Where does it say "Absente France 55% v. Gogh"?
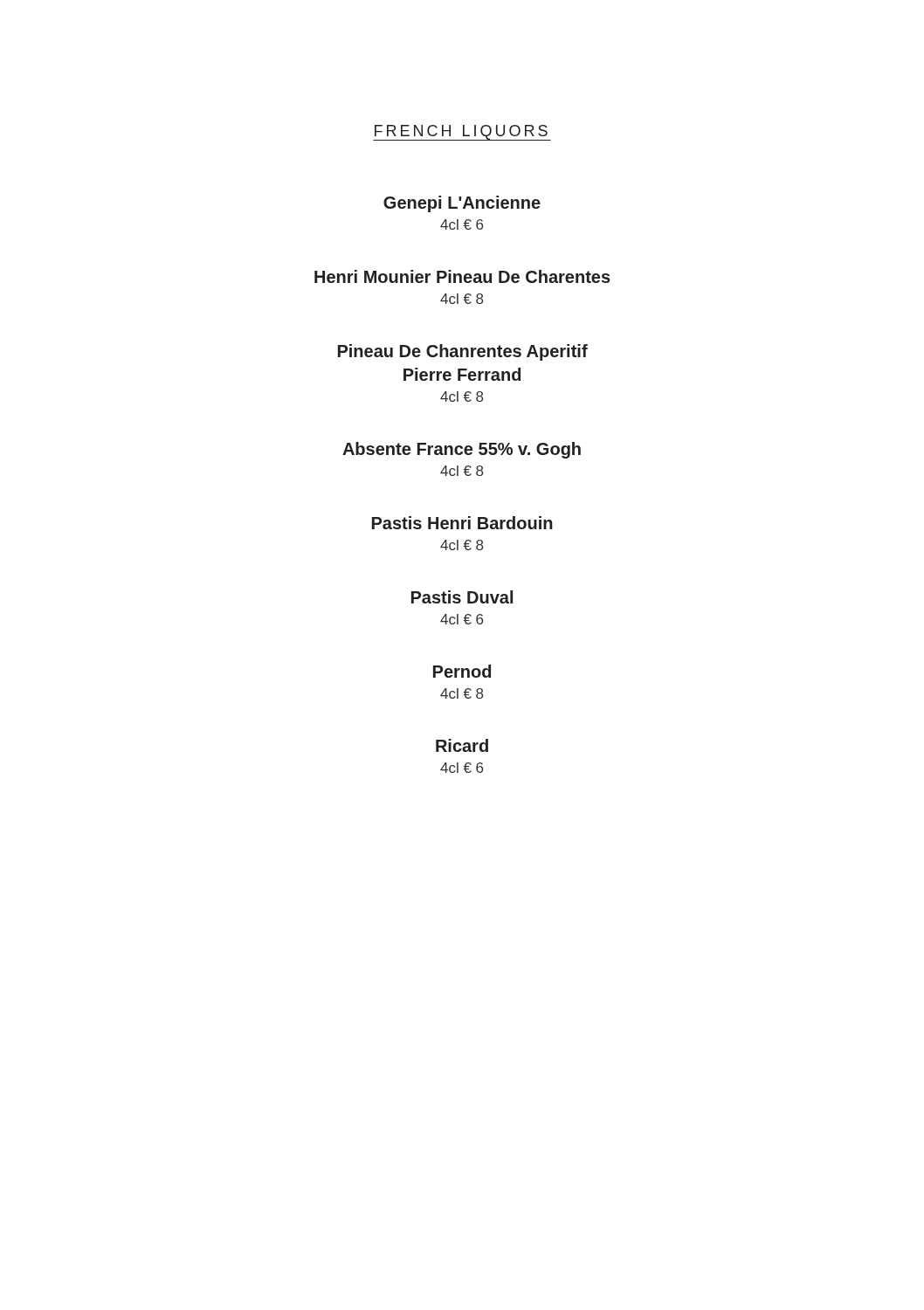Viewport: 924px width, 1310px height. [462, 449]
